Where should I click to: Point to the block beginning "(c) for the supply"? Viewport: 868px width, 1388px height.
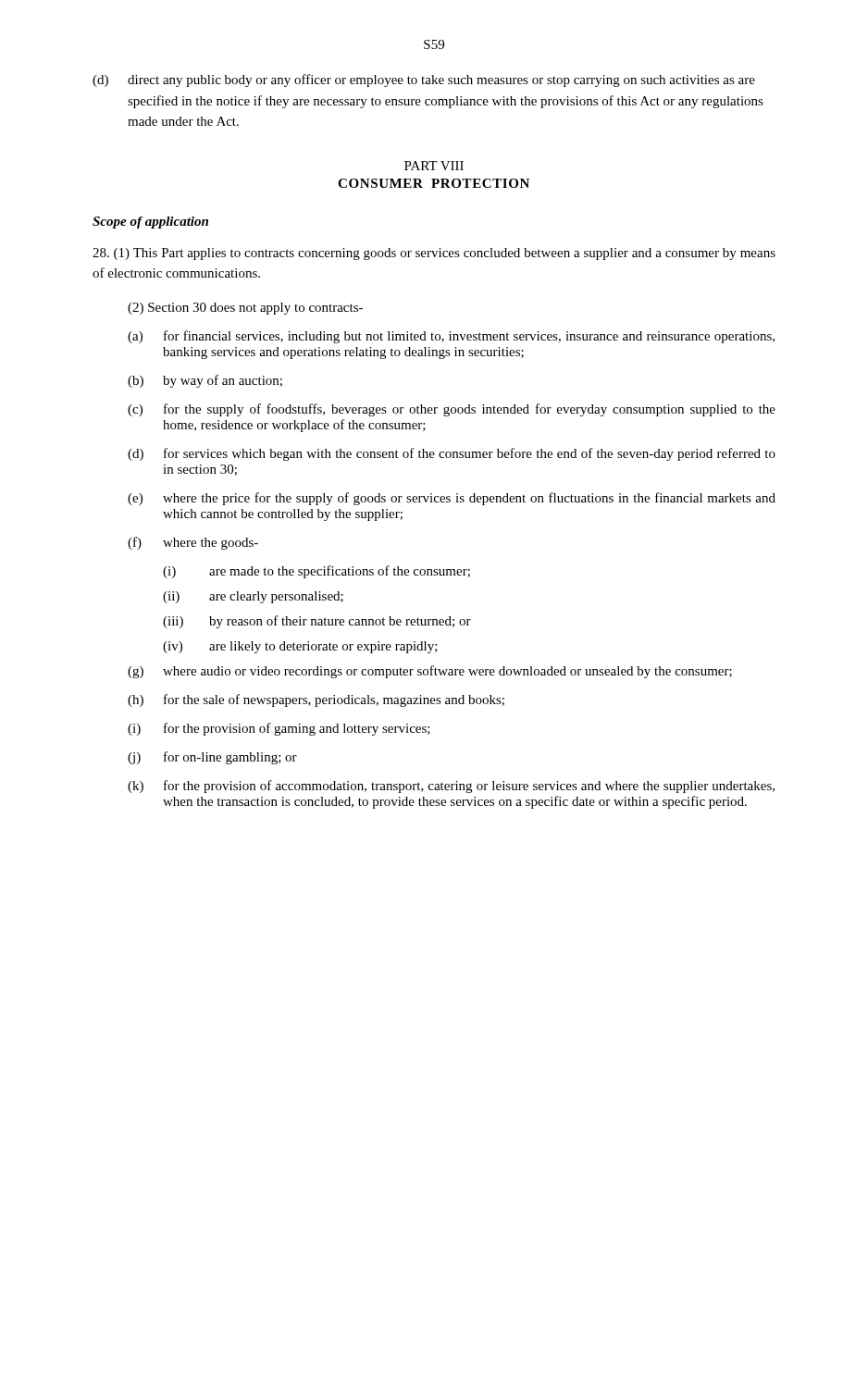(x=452, y=417)
